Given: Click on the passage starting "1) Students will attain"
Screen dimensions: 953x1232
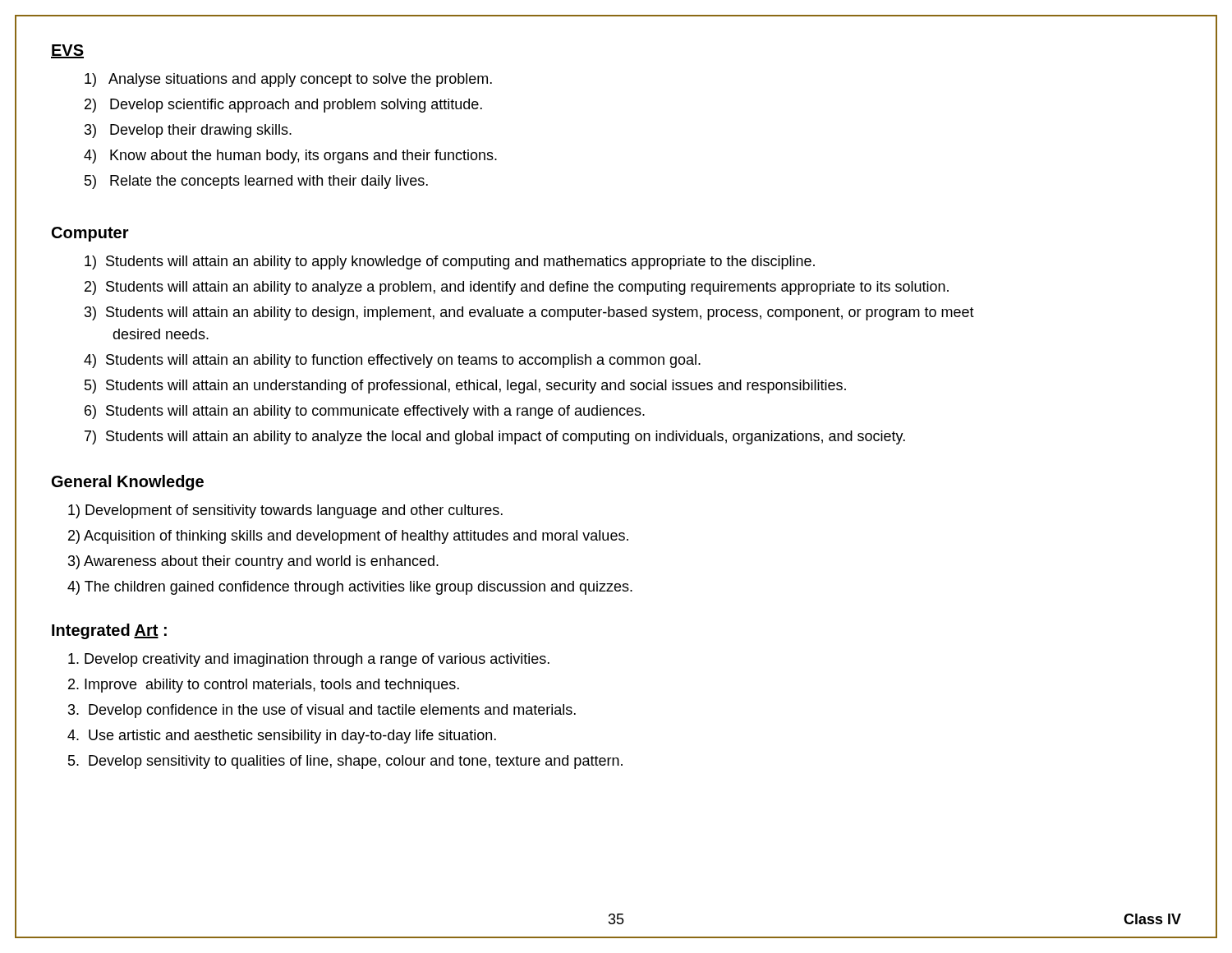Looking at the screenshot, I should [x=450, y=261].
